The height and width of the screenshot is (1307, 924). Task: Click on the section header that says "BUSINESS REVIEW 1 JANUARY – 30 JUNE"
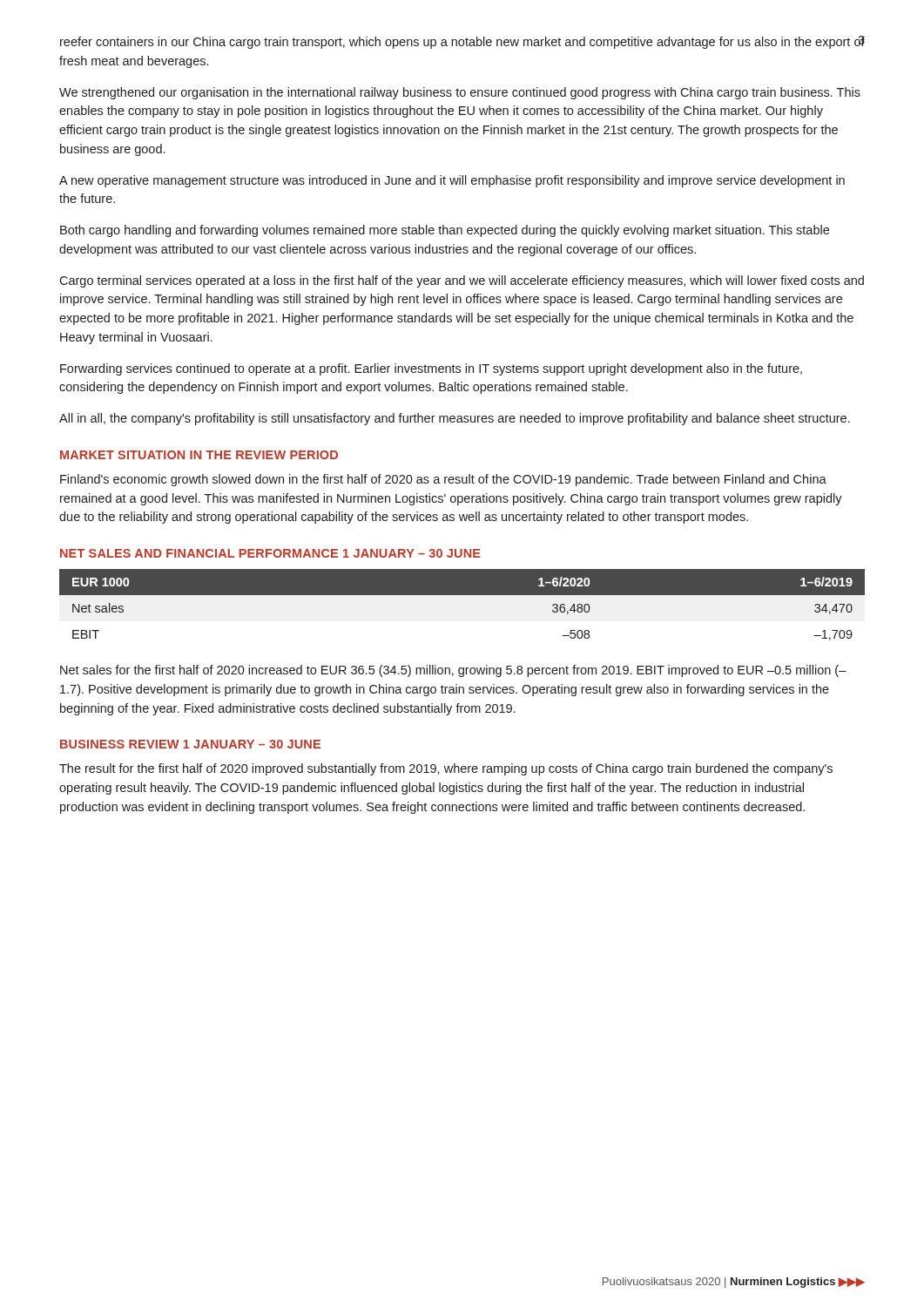(190, 744)
